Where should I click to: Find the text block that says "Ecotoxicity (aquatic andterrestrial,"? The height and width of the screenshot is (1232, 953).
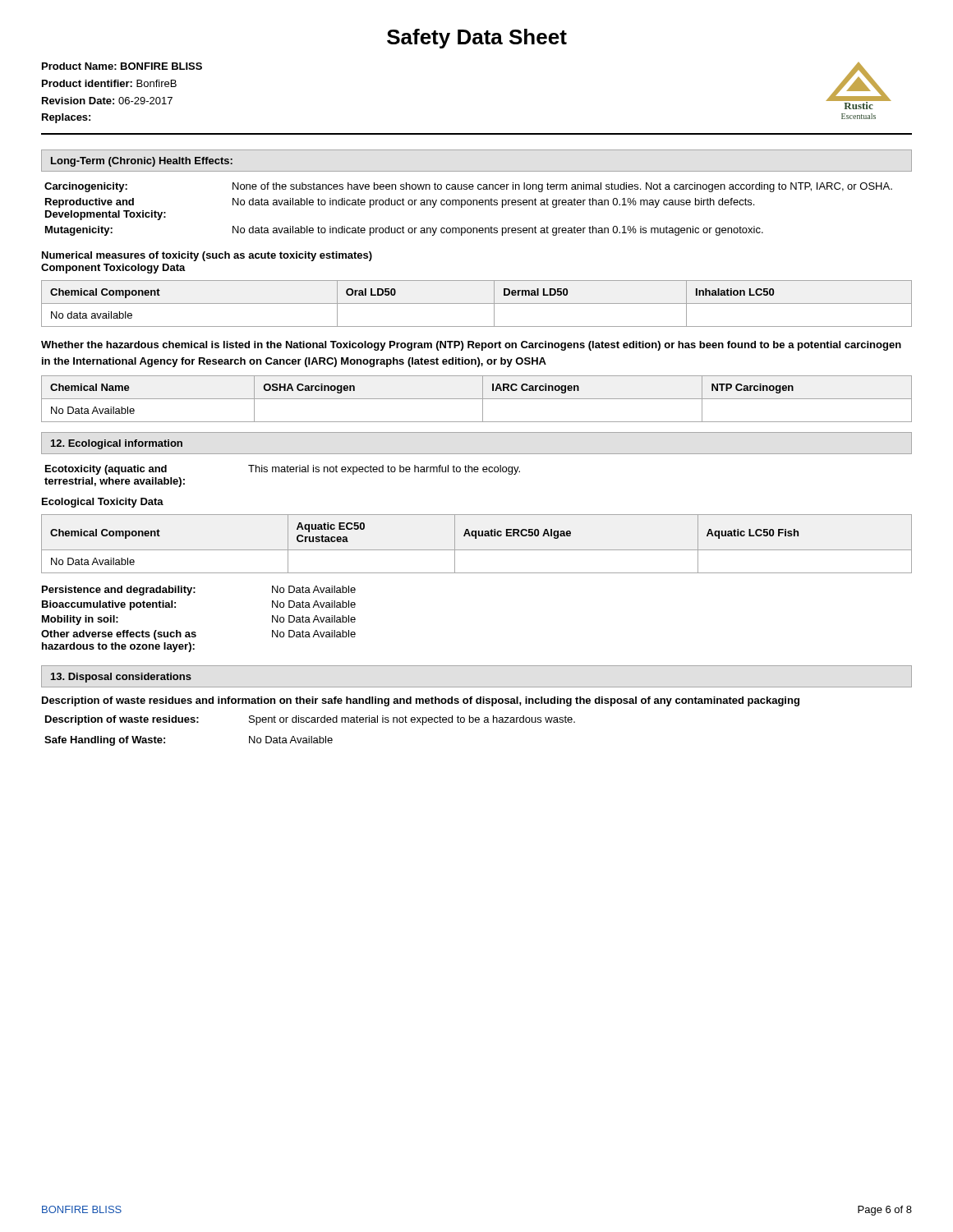(476, 475)
